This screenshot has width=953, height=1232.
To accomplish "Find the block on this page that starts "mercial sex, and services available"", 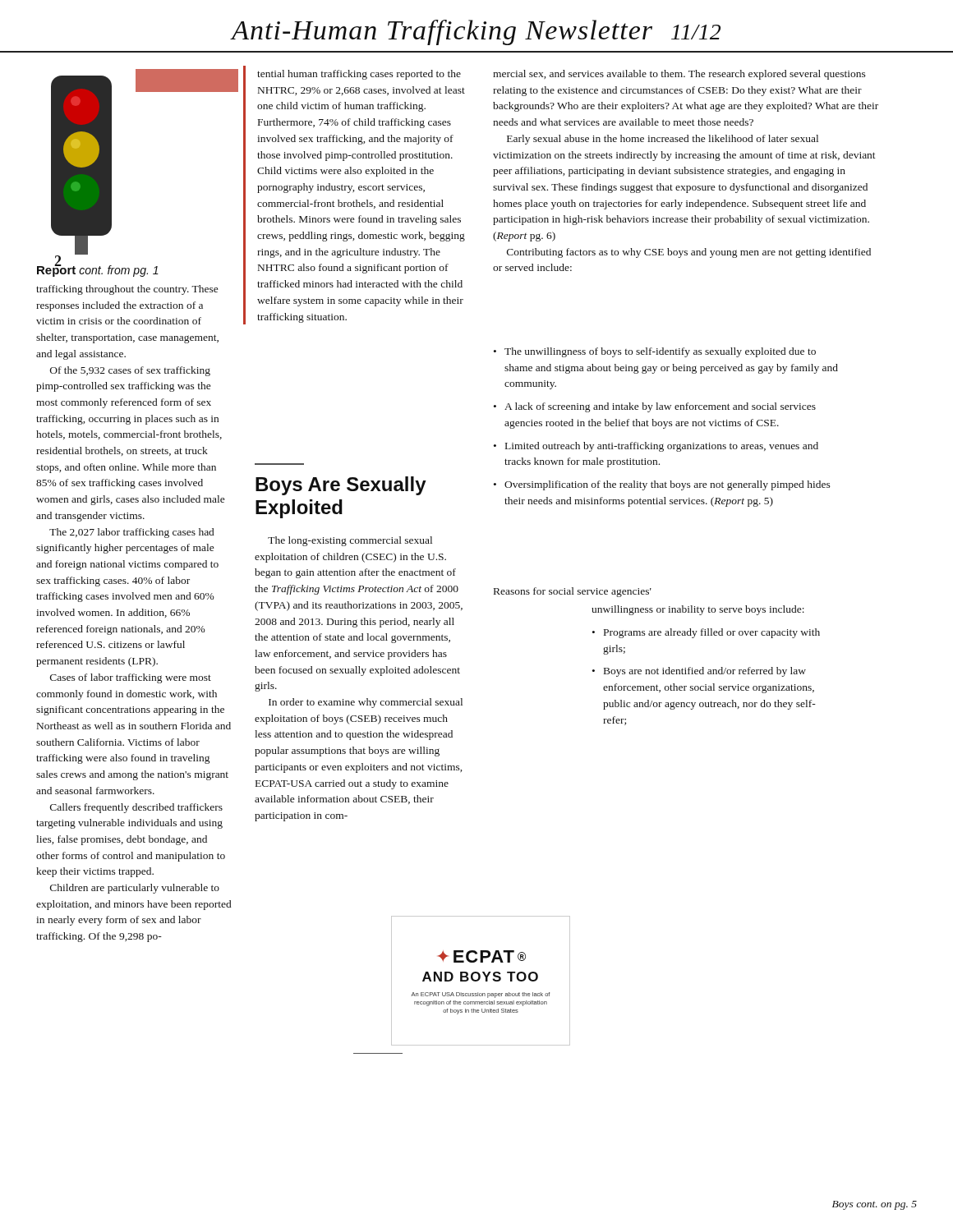I will coord(686,171).
